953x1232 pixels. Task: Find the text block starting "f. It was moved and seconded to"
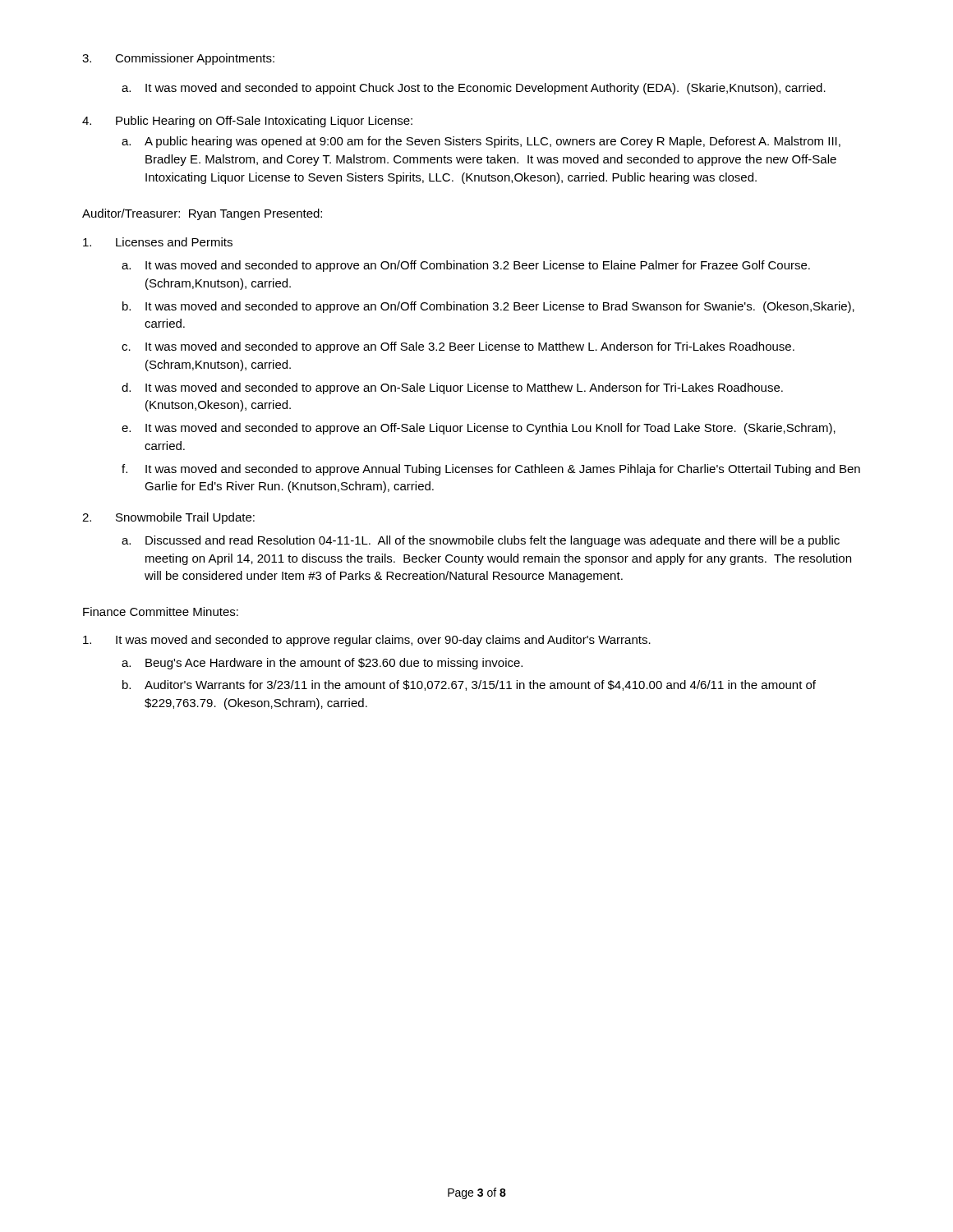coord(496,477)
